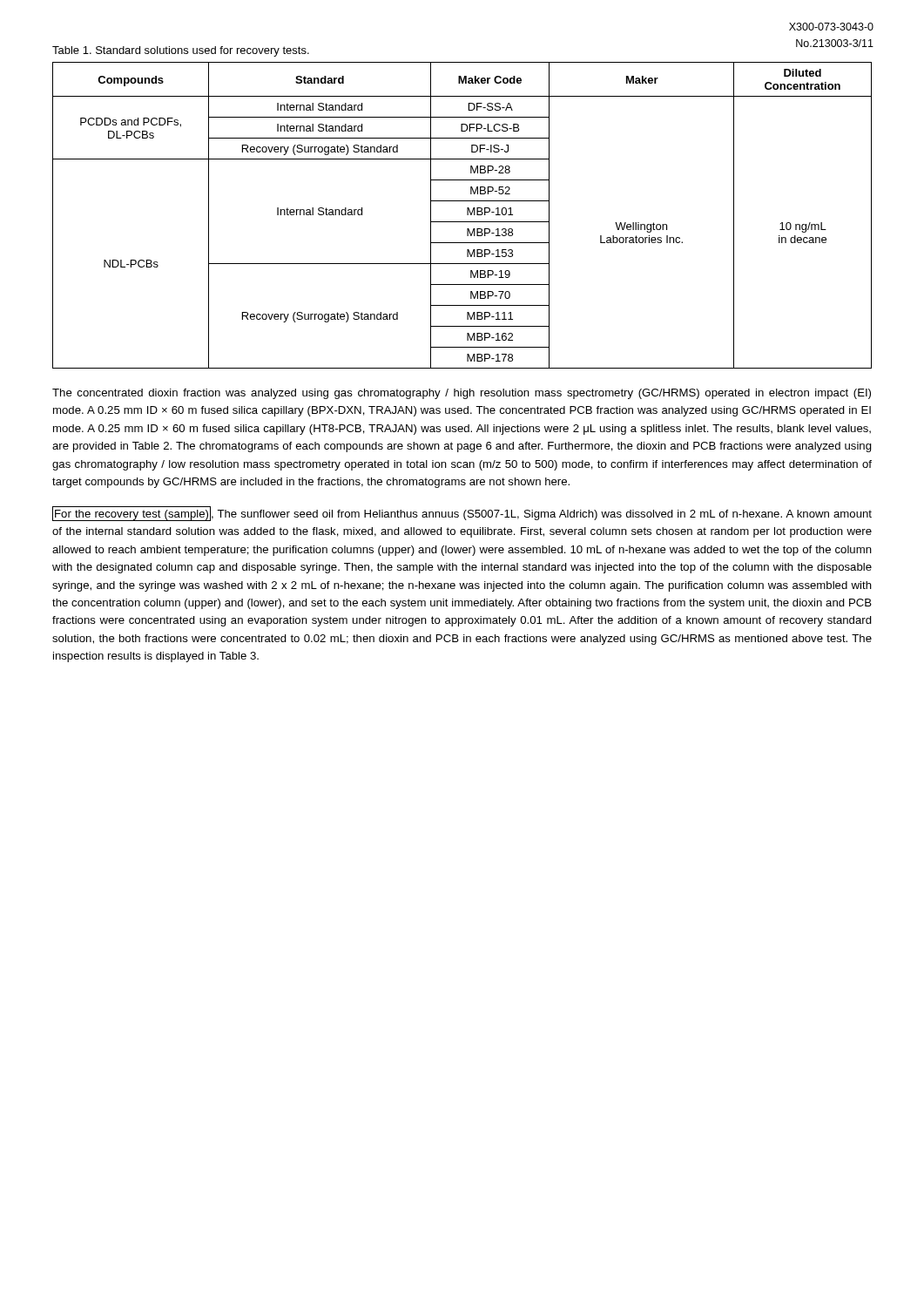Point to the region starting "Table 1. Standard solutions used for recovery"

181,50
